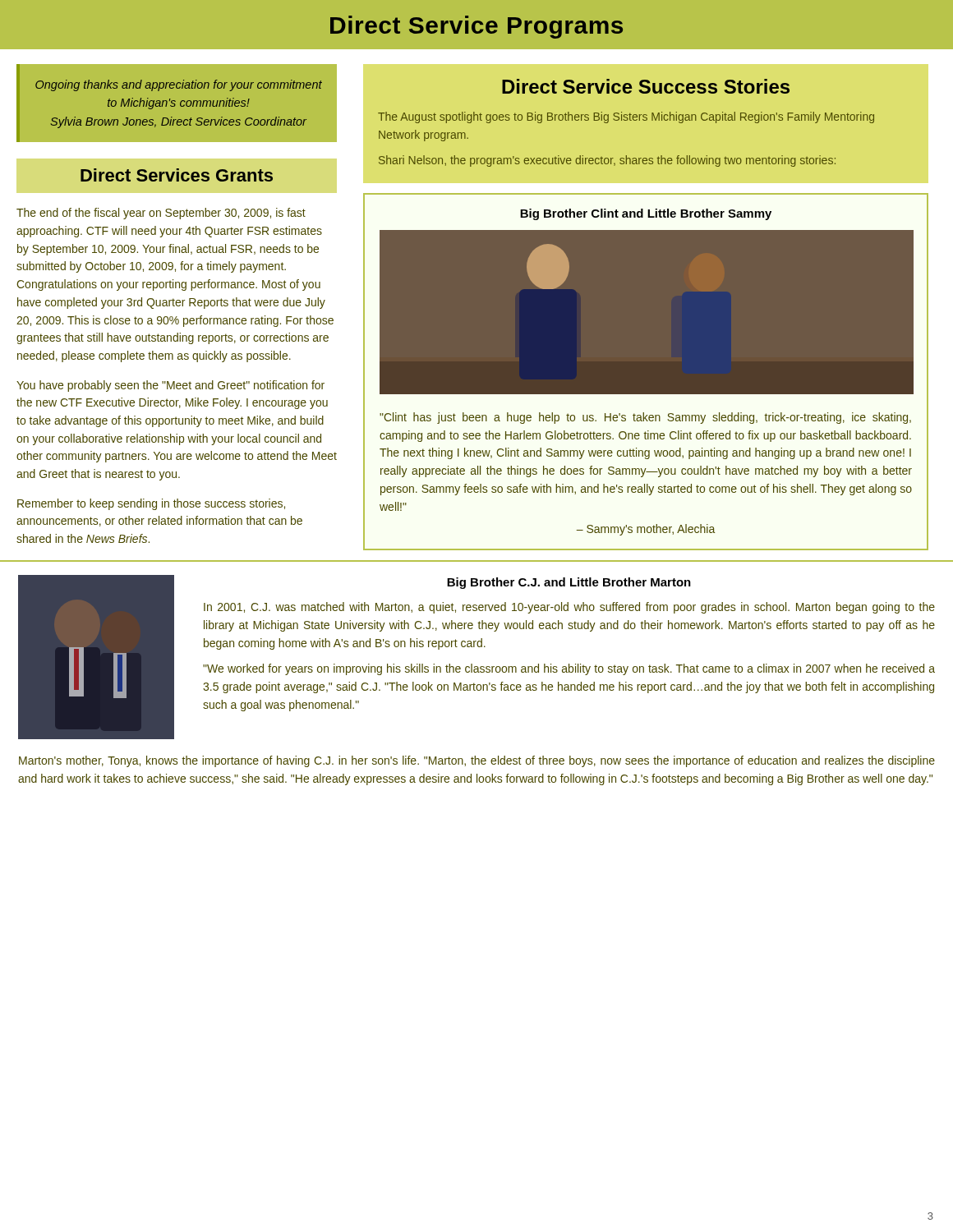Select the text with the text "– Sammy's mother, Alechia"
The height and width of the screenshot is (1232, 953).
(x=646, y=529)
